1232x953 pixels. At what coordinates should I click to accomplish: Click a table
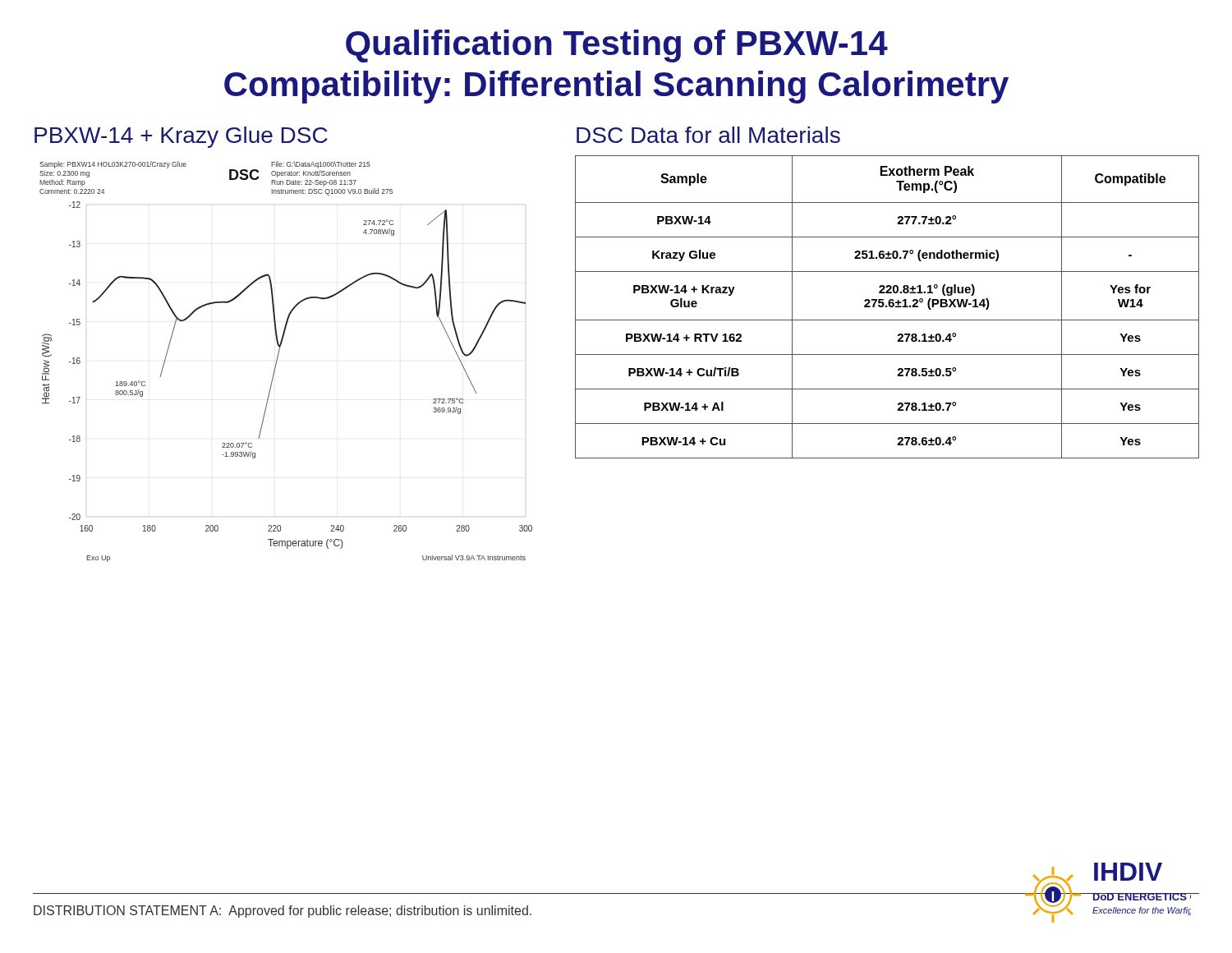tap(887, 307)
